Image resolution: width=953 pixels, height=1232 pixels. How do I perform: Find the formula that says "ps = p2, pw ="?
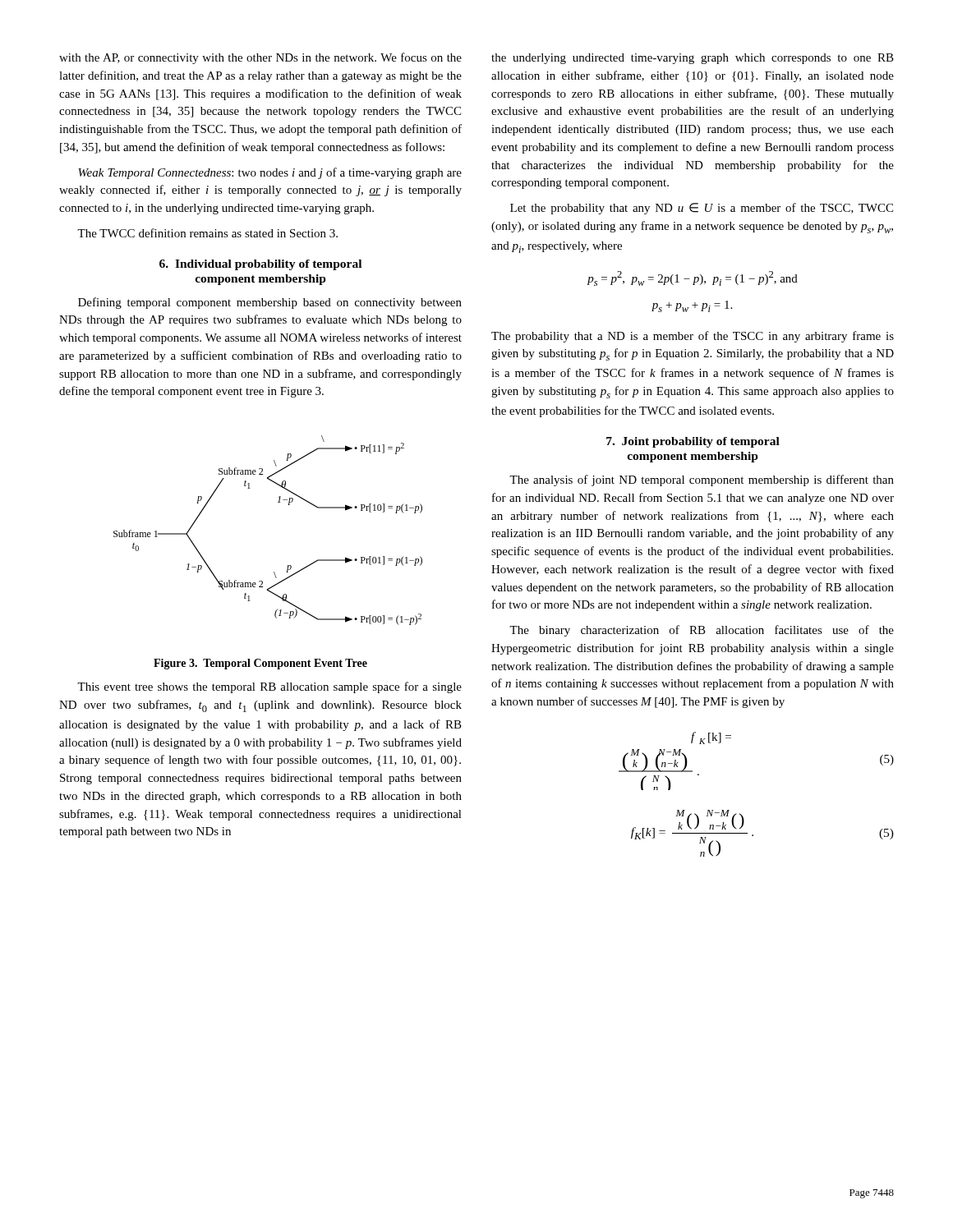[x=693, y=291]
